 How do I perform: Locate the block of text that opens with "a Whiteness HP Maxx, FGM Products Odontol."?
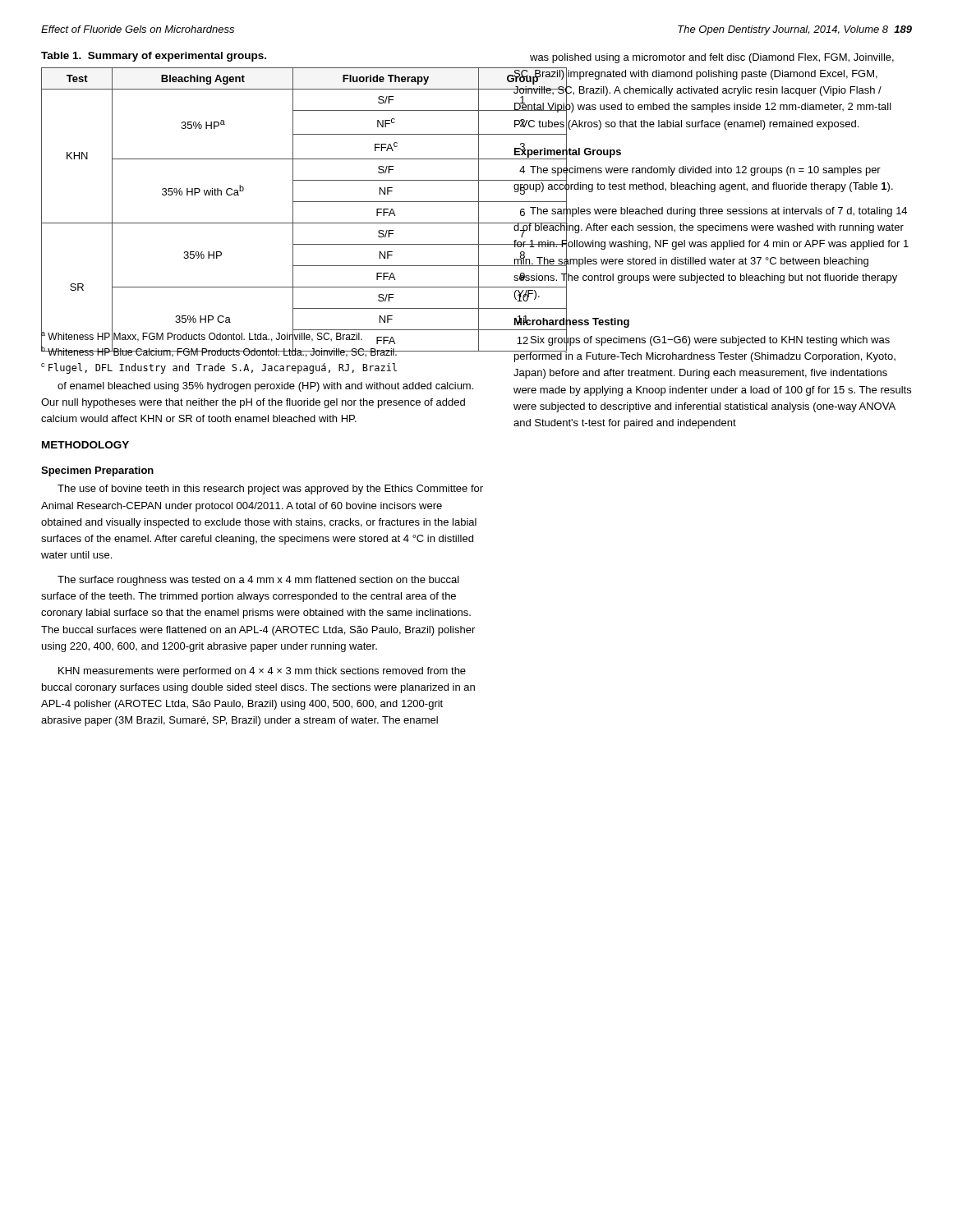[x=219, y=351]
